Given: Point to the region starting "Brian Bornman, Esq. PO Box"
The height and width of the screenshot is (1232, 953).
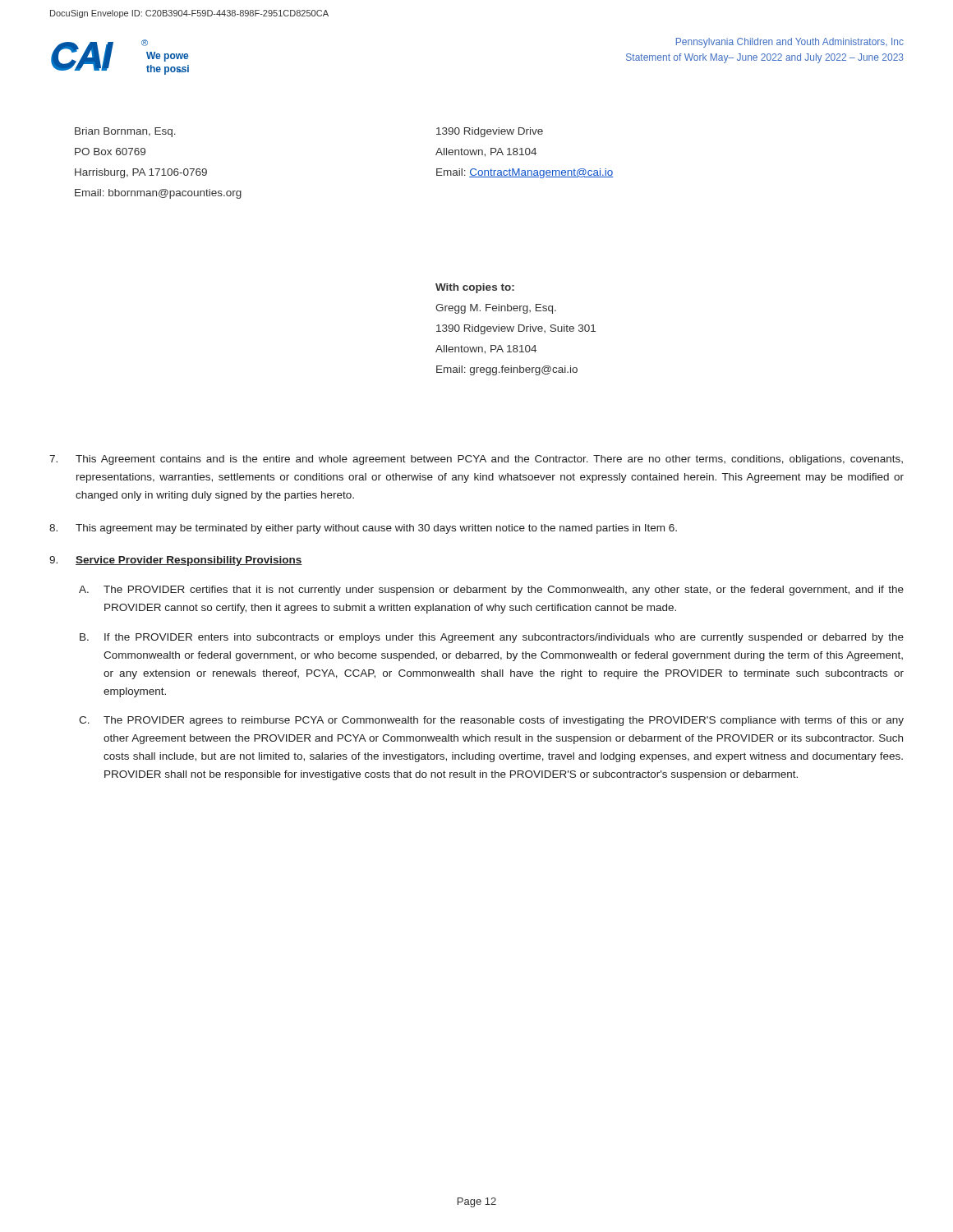Looking at the screenshot, I should (158, 162).
